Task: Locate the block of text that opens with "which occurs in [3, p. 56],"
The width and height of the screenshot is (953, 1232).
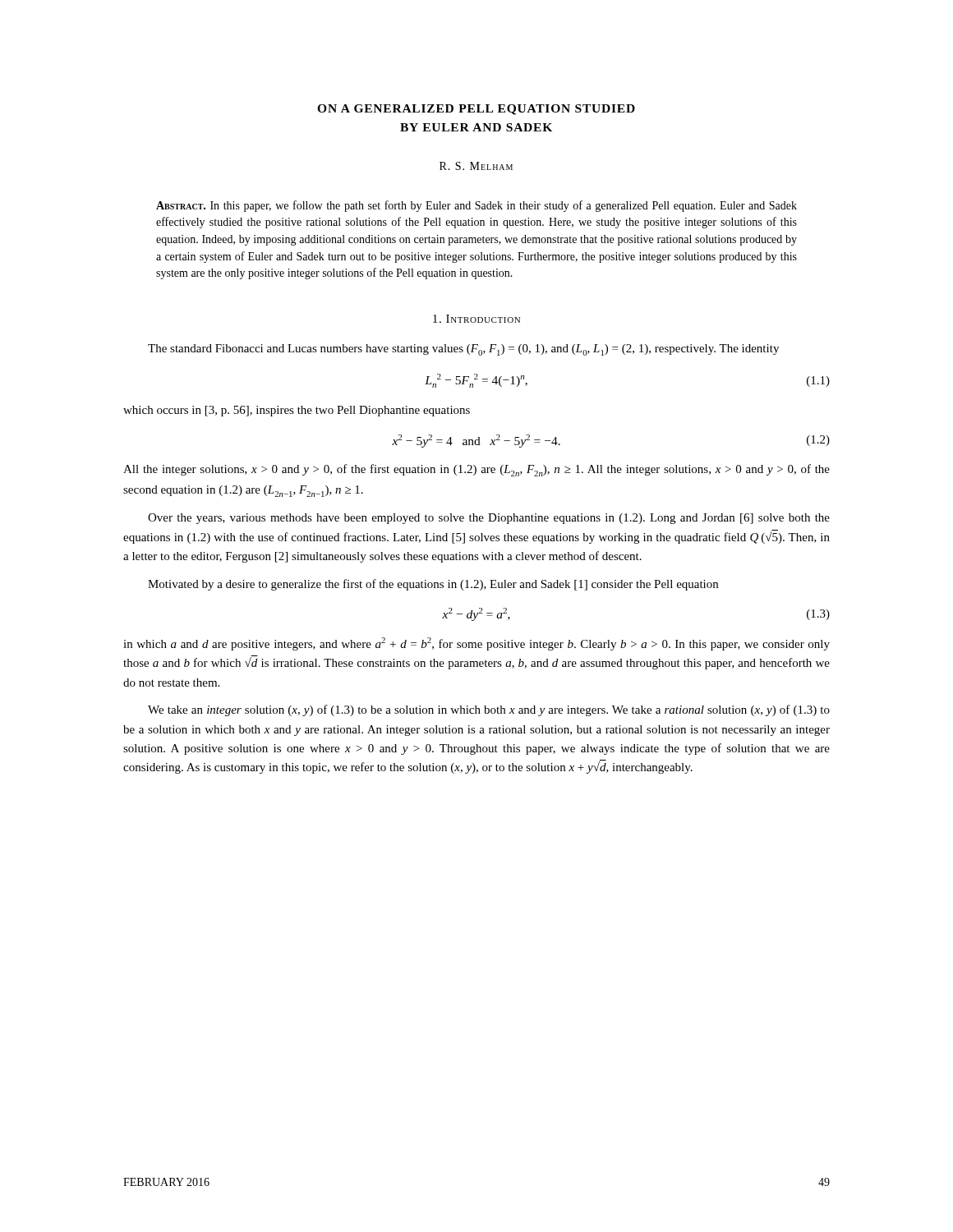Action: pyautogui.click(x=297, y=410)
